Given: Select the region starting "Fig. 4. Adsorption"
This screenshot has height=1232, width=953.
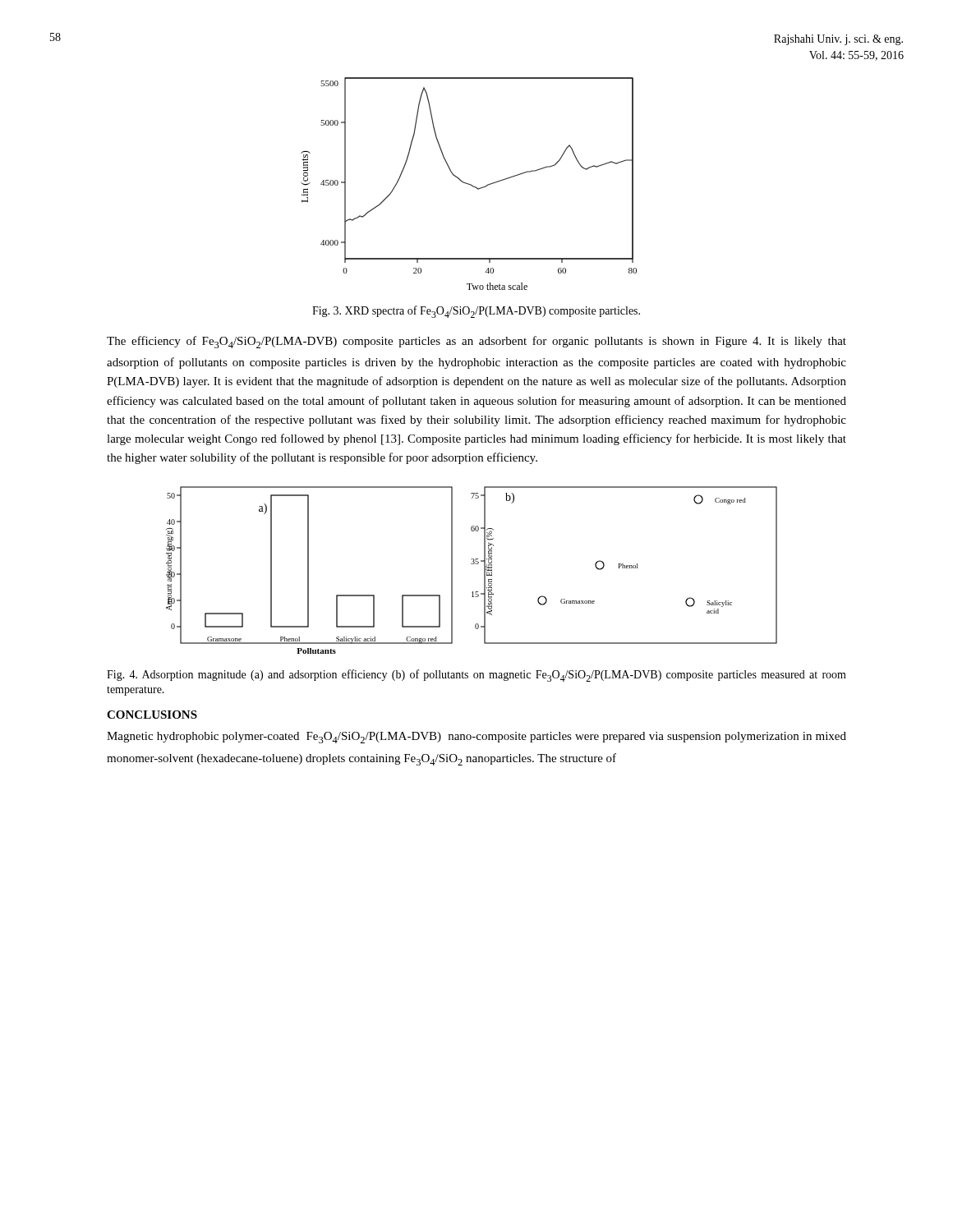Looking at the screenshot, I should (476, 682).
